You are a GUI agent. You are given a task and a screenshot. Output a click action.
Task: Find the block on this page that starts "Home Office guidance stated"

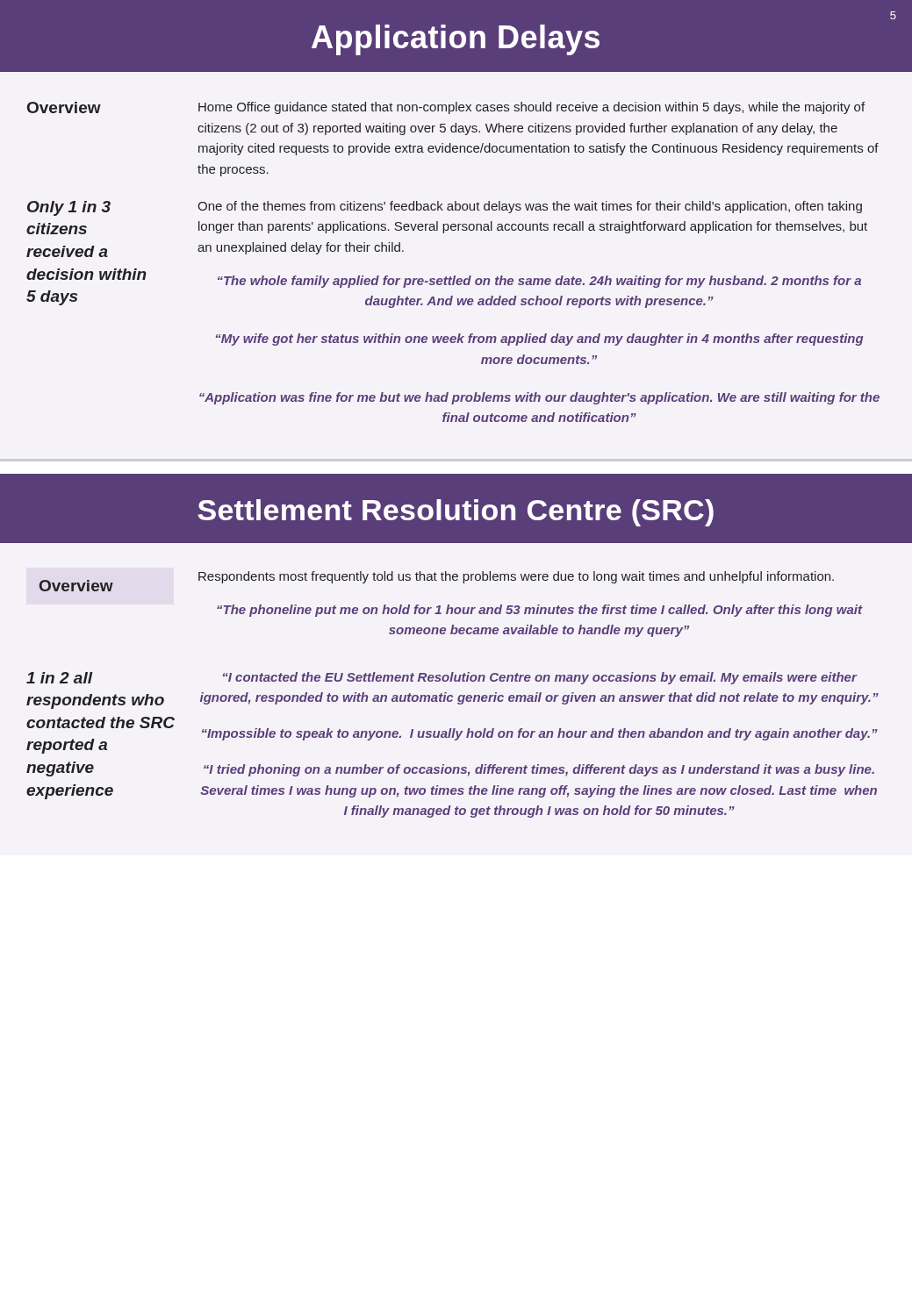pyautogui.click(x=538, y=138)
